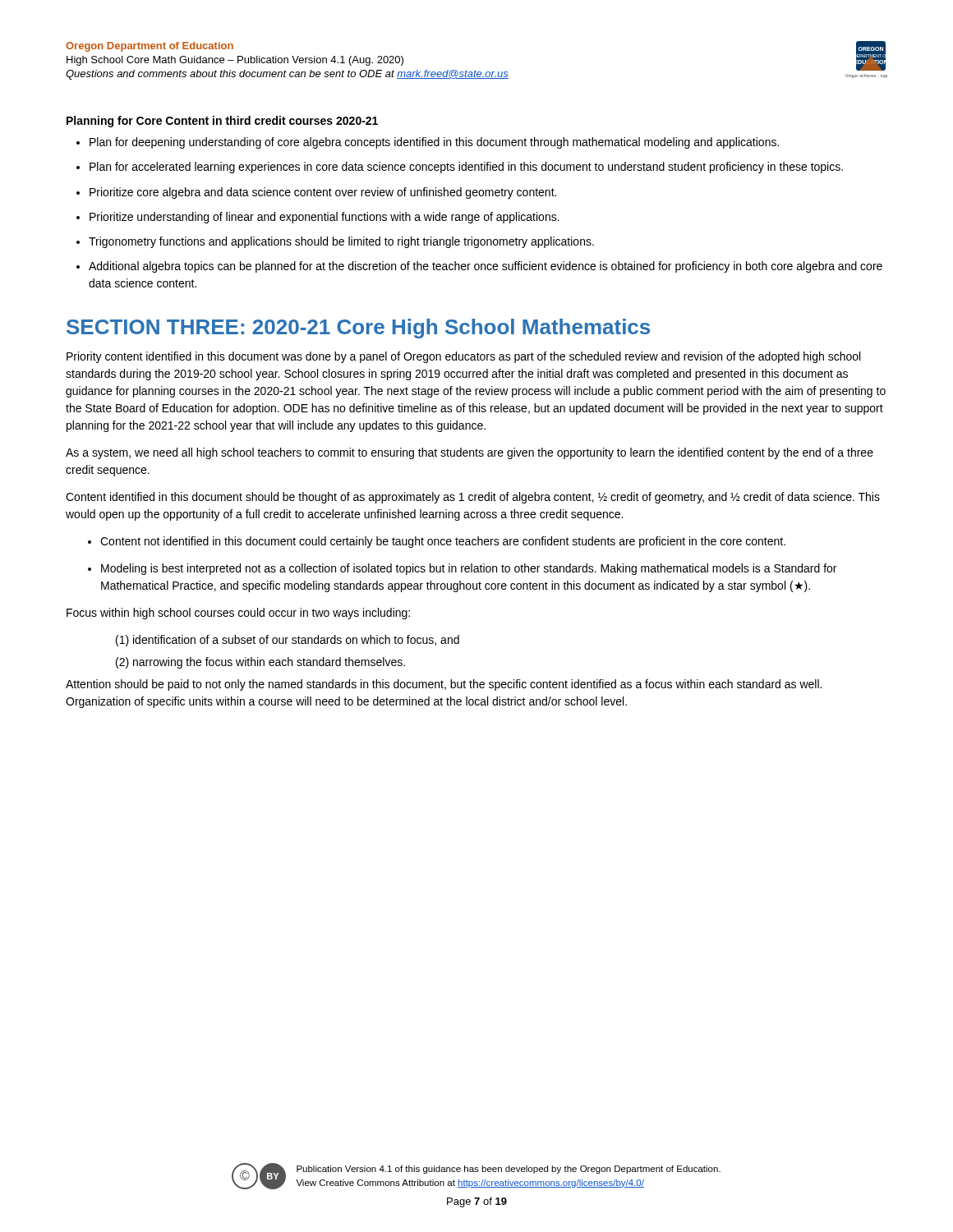Select the list item with the text "Plan for deepening understanding of core algebra"
This screenshot has width=953, height=1232.
[x=476, y=142]
